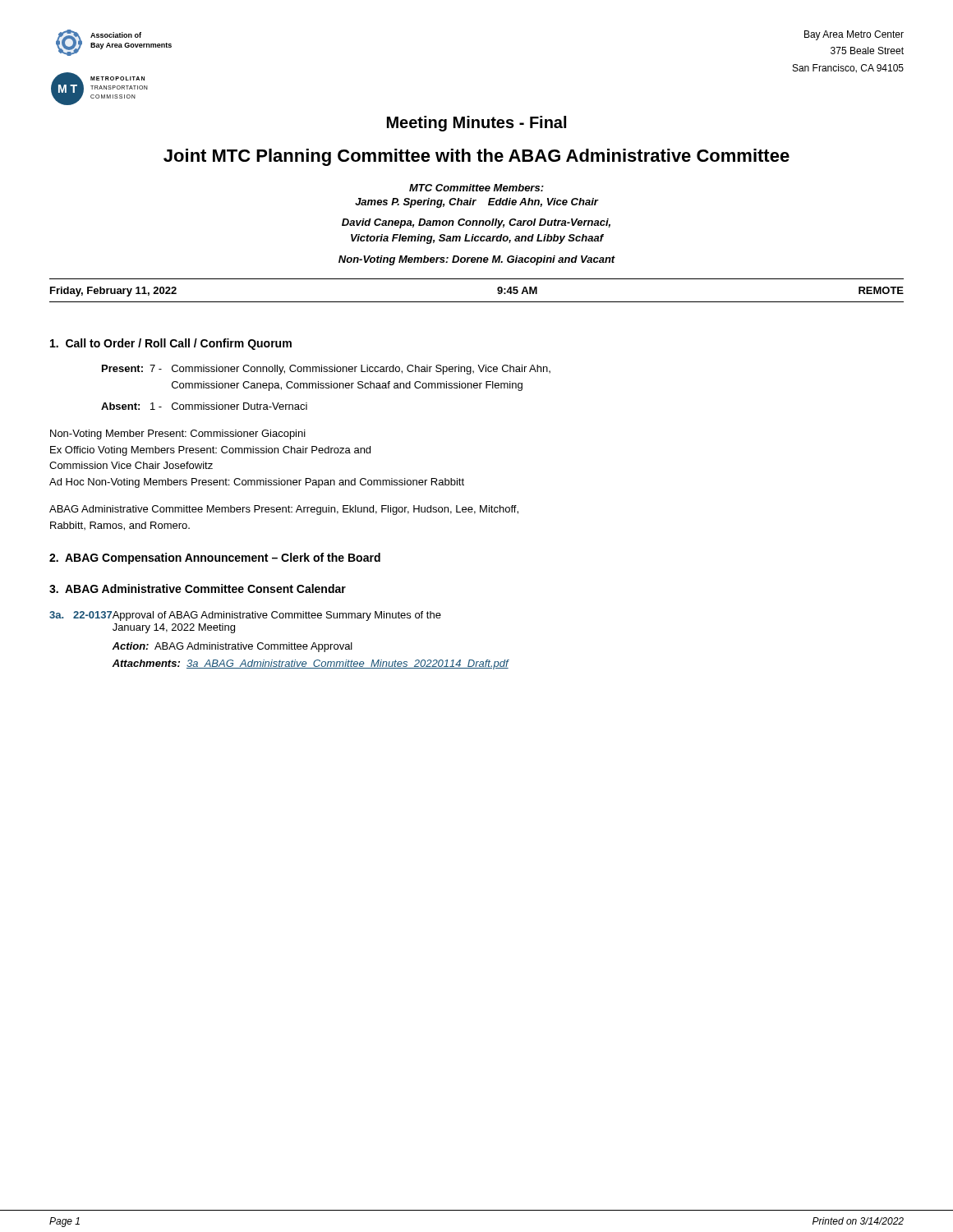Locate the logo

point(111,65)
